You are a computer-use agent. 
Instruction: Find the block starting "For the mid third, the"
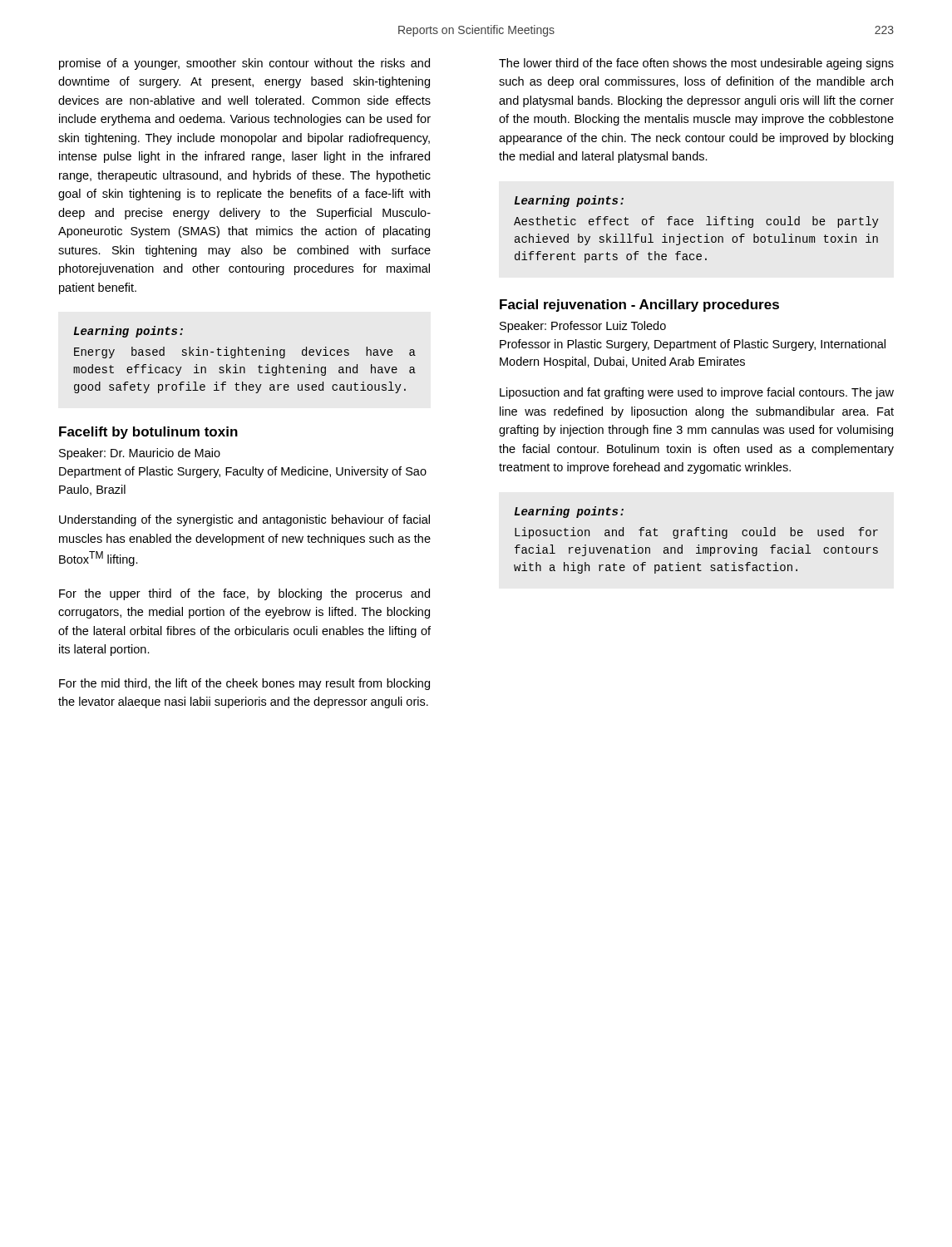[x=244, y=692]
